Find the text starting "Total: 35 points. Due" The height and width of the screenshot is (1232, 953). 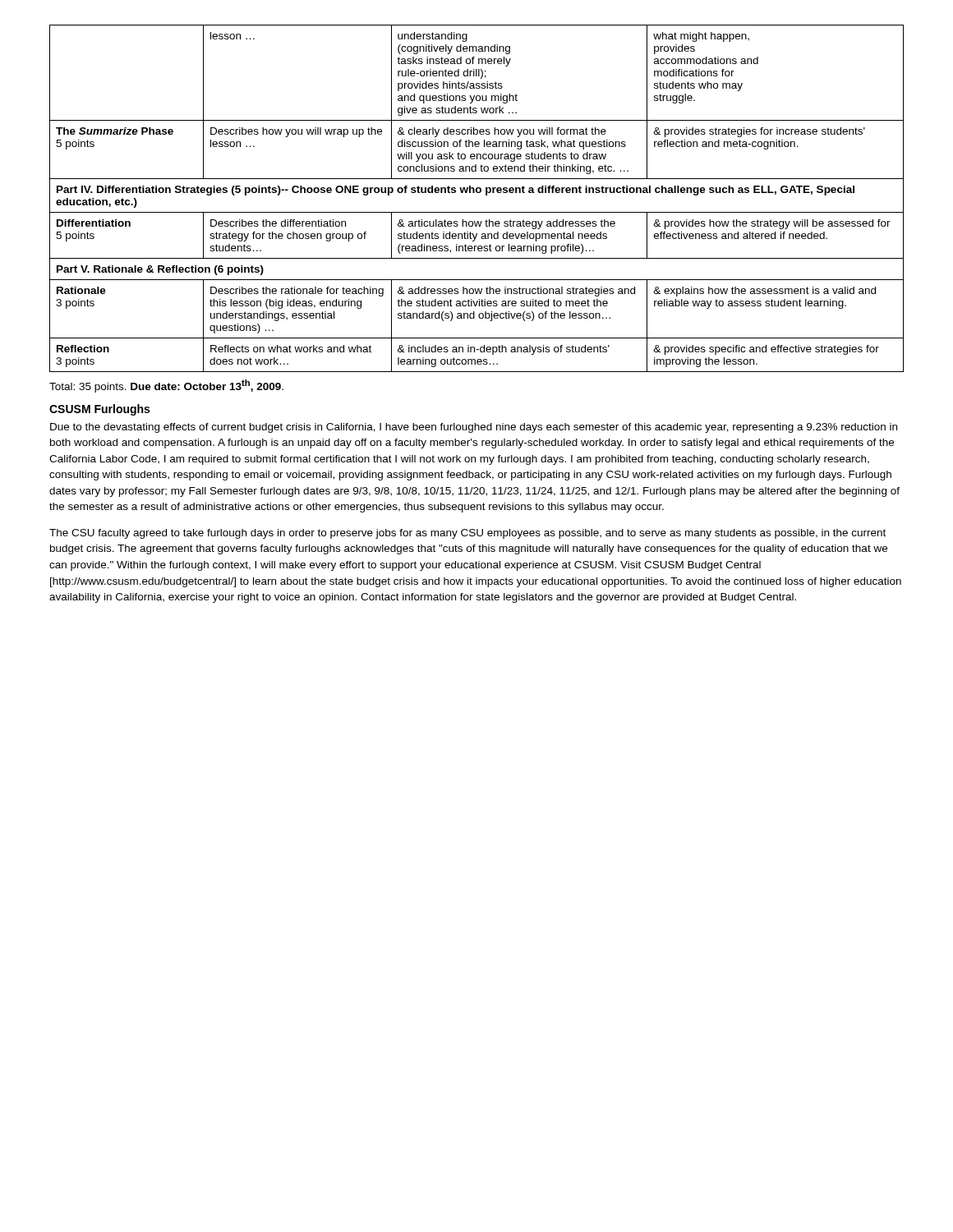pyautogui.click(x=167, y=385)
